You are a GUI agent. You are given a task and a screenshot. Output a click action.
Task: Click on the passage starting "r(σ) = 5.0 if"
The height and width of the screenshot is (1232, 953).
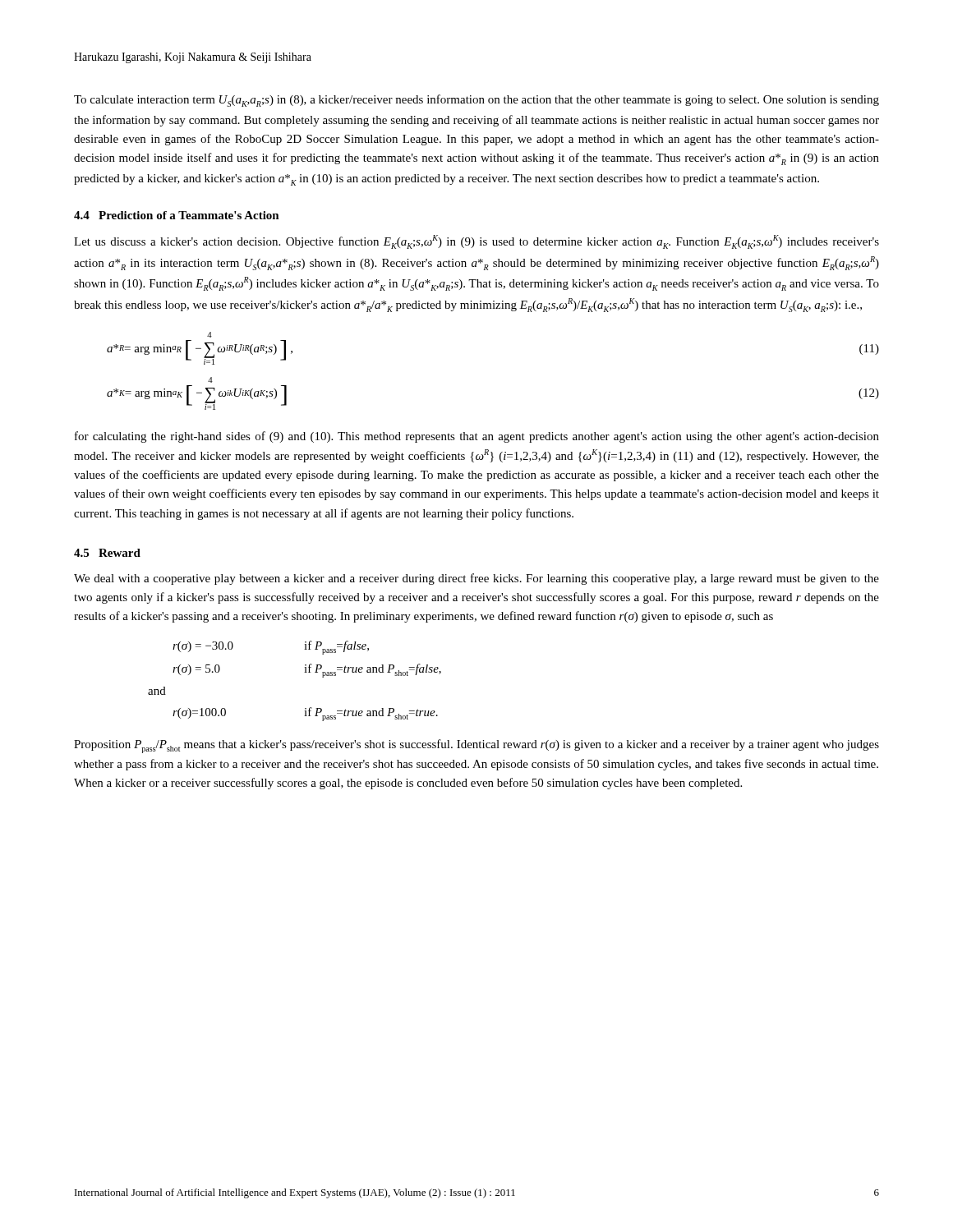[x=307, y=670]
